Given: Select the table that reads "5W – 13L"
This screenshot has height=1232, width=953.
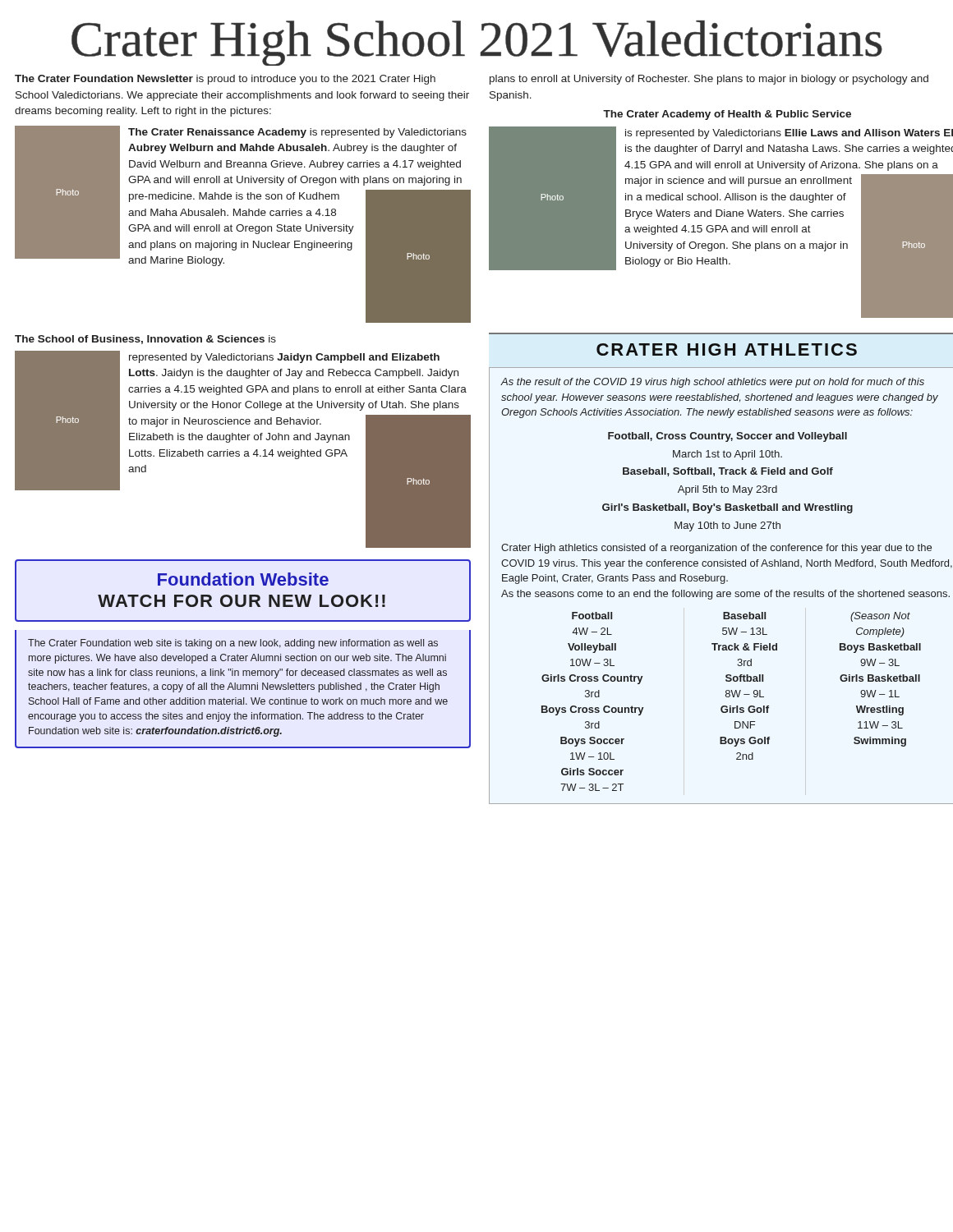Looking at the screenshot, I should pyautogui.click(x=727, y=702).
